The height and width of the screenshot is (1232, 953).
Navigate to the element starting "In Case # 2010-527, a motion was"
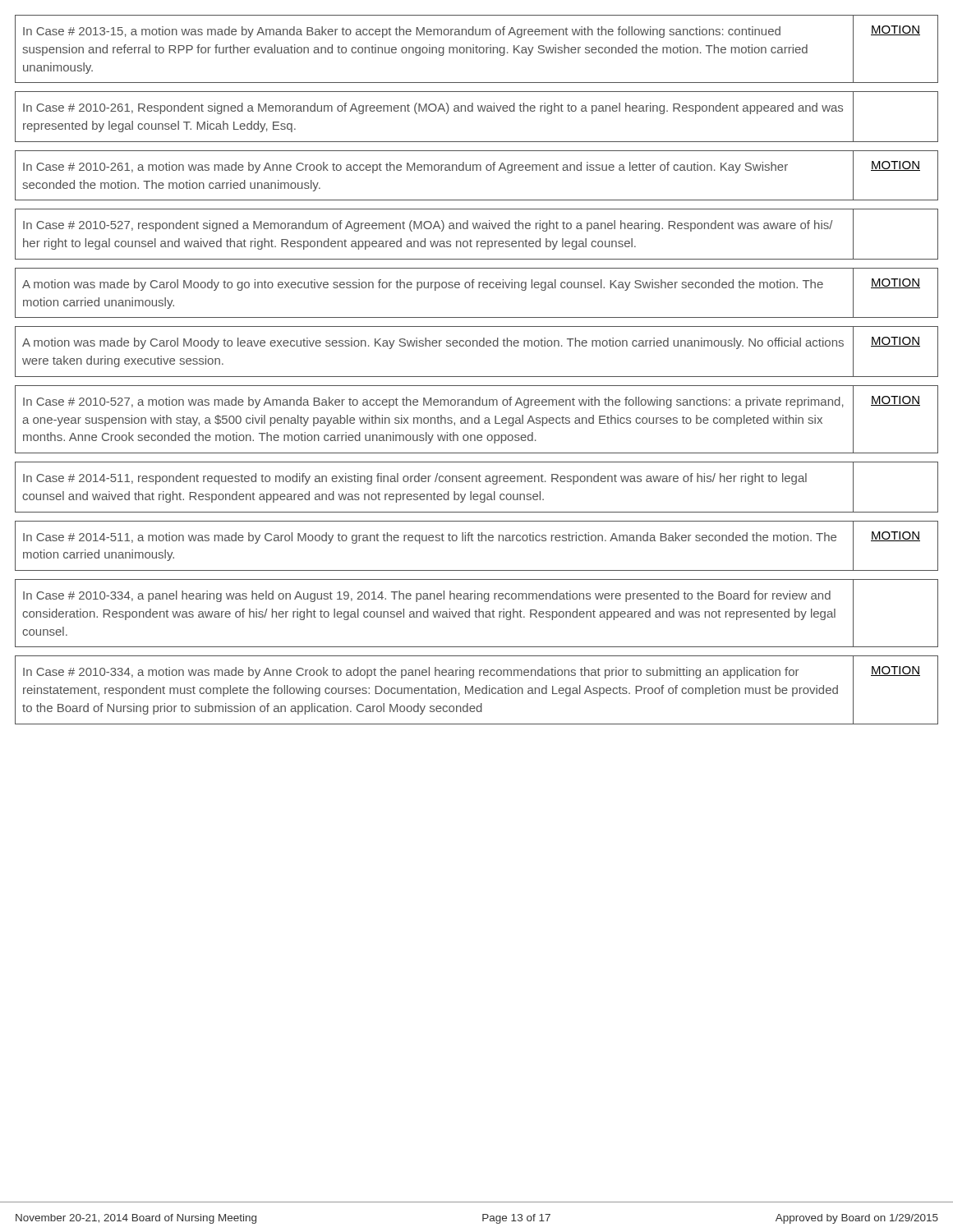click(x=476, y=419)
